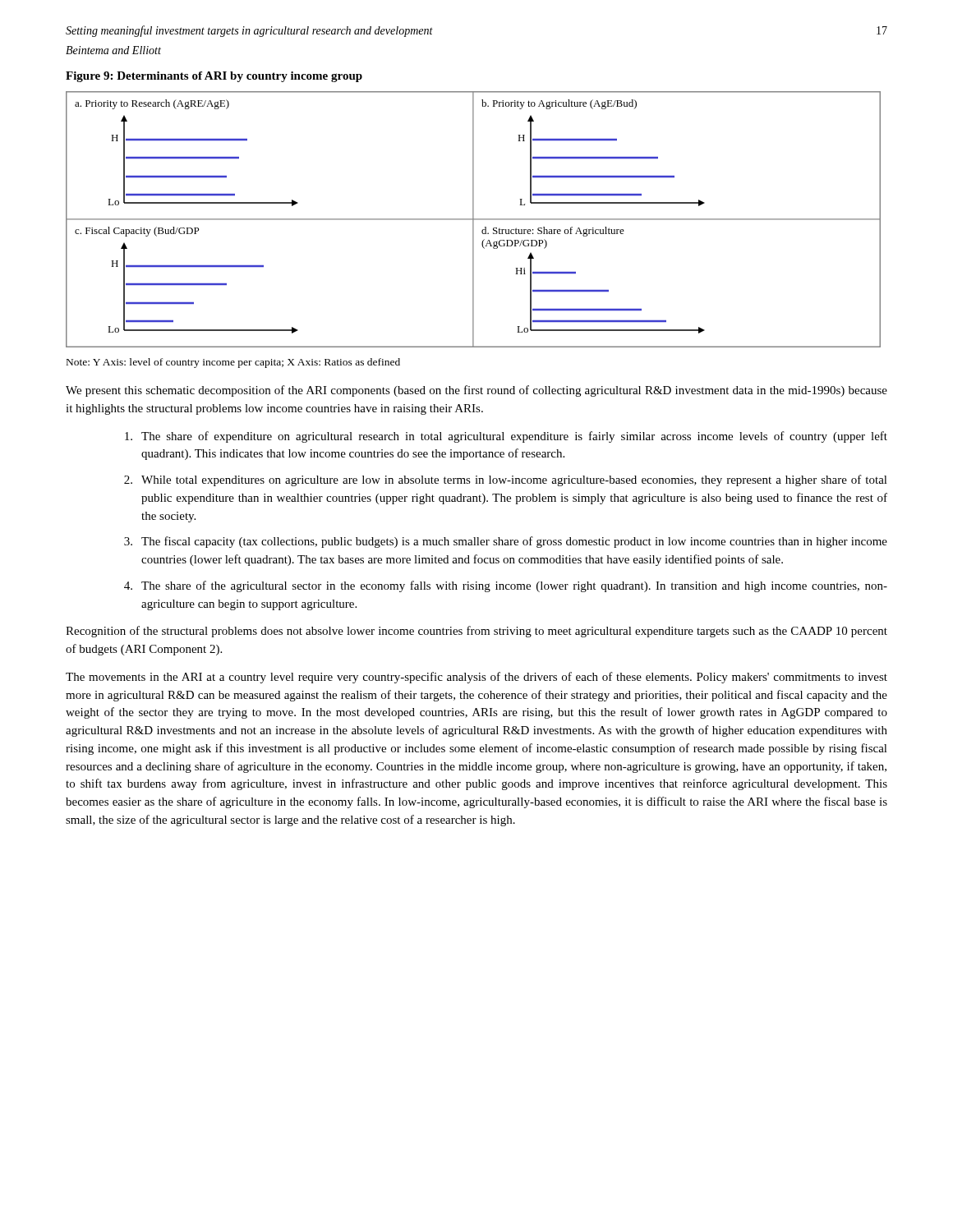The image size is (953, 1232).
Task: Find a section header
Action: coord(214,76)
